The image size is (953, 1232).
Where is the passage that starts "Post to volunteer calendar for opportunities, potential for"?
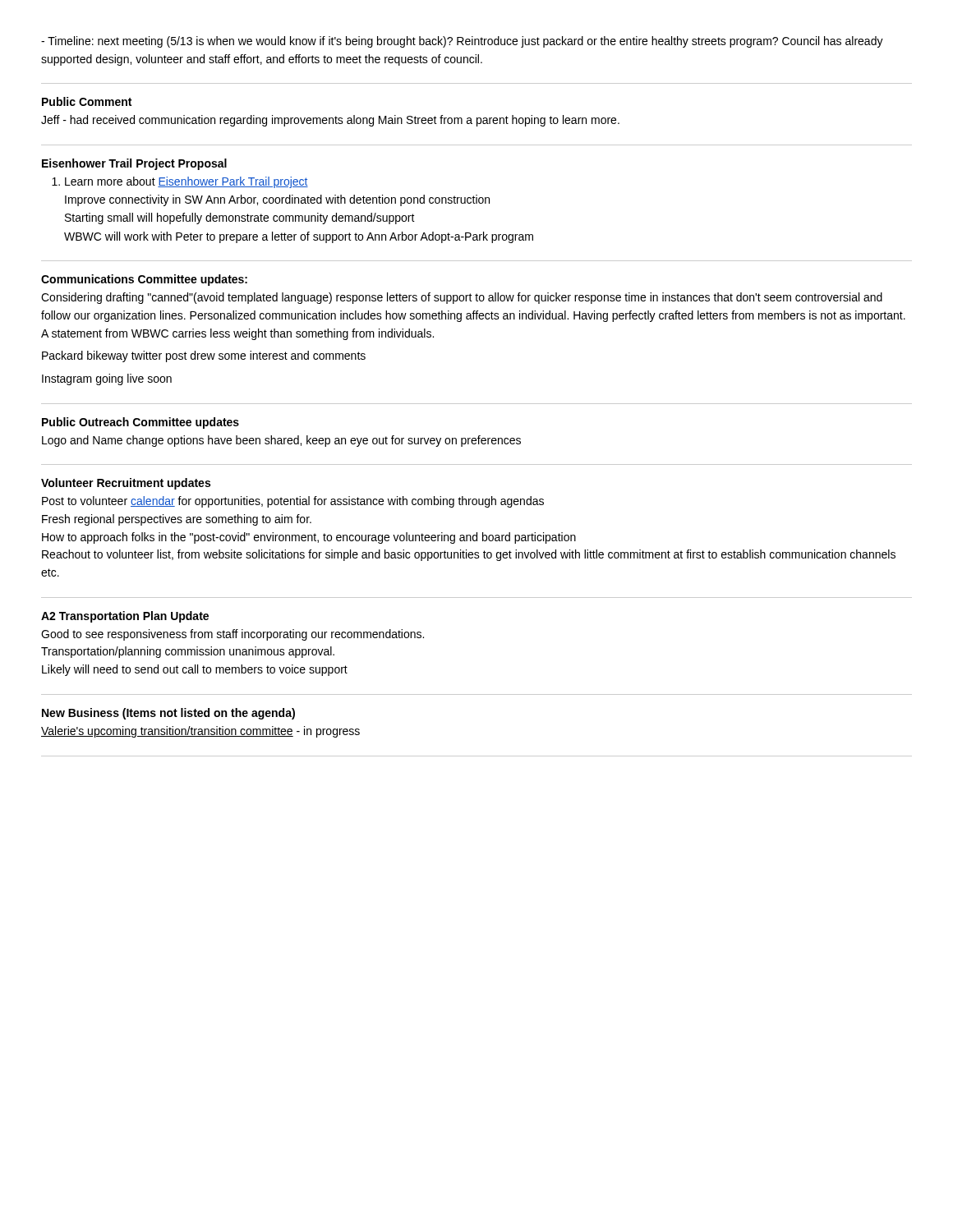point(476,538)
